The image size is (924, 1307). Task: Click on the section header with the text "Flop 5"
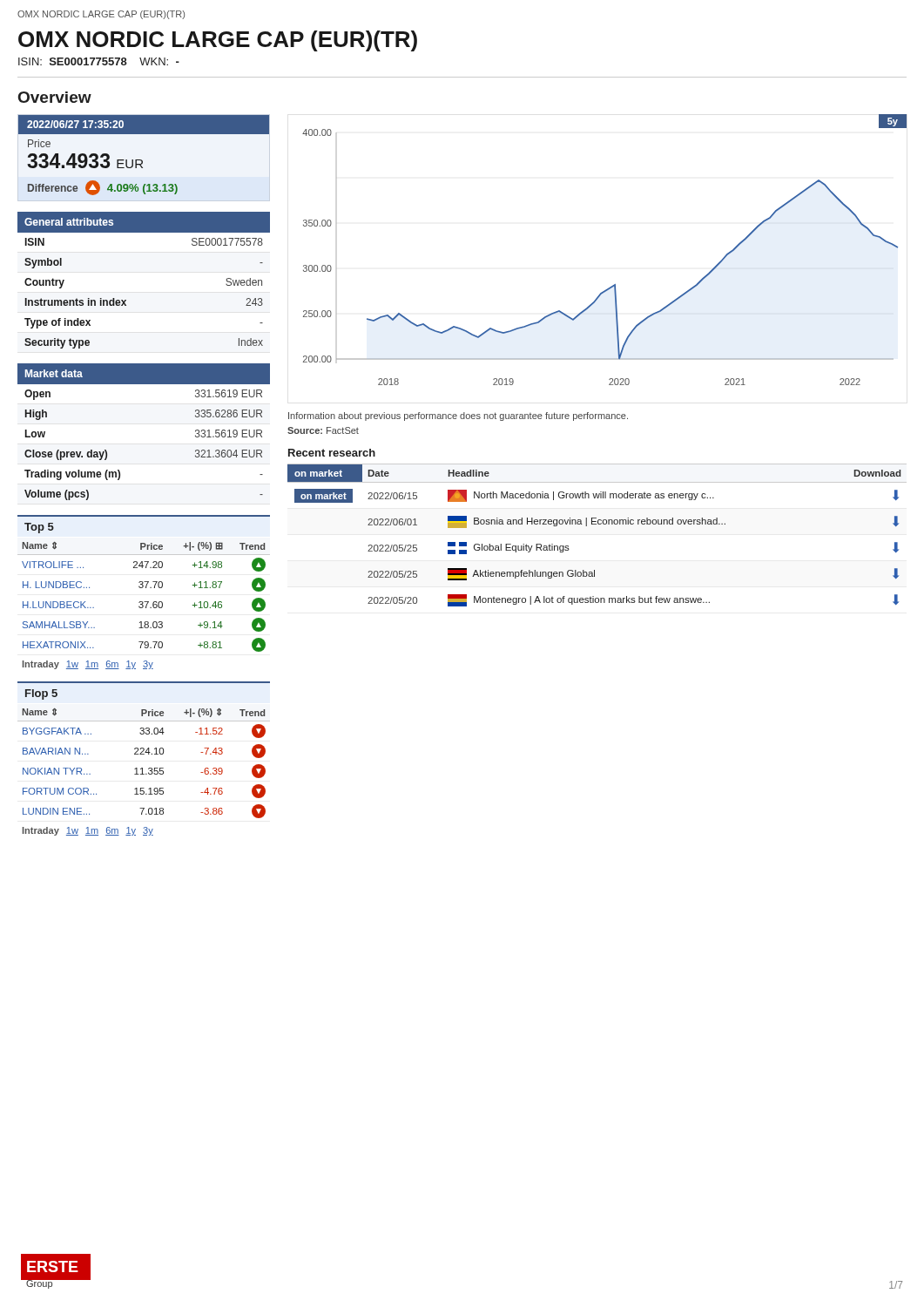[41, 693]
